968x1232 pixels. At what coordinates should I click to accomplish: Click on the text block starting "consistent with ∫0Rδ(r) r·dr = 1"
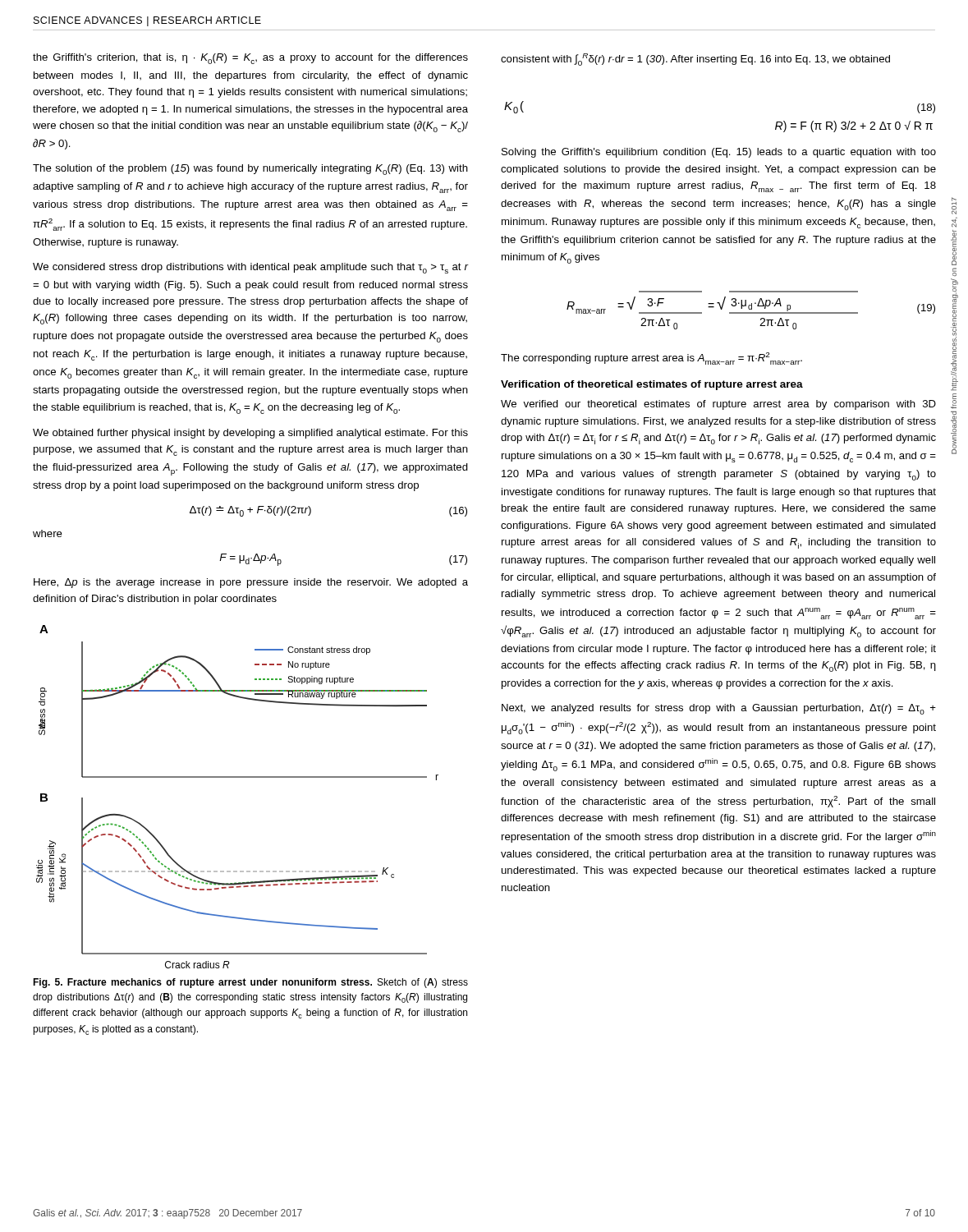coord(696,59)
